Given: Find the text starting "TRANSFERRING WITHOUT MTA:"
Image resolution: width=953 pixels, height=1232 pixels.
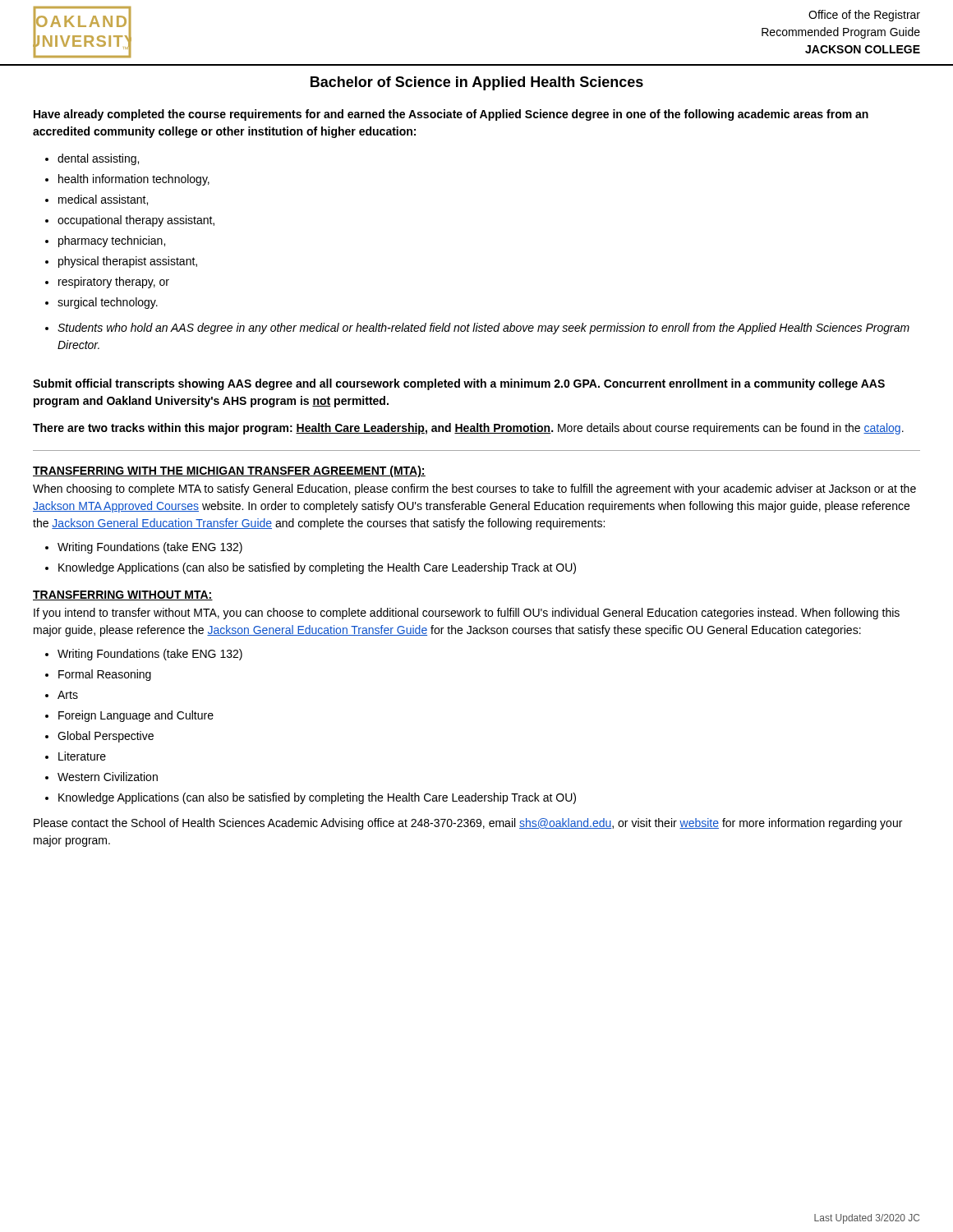Looking at the screenshot, I should [123, 595].
